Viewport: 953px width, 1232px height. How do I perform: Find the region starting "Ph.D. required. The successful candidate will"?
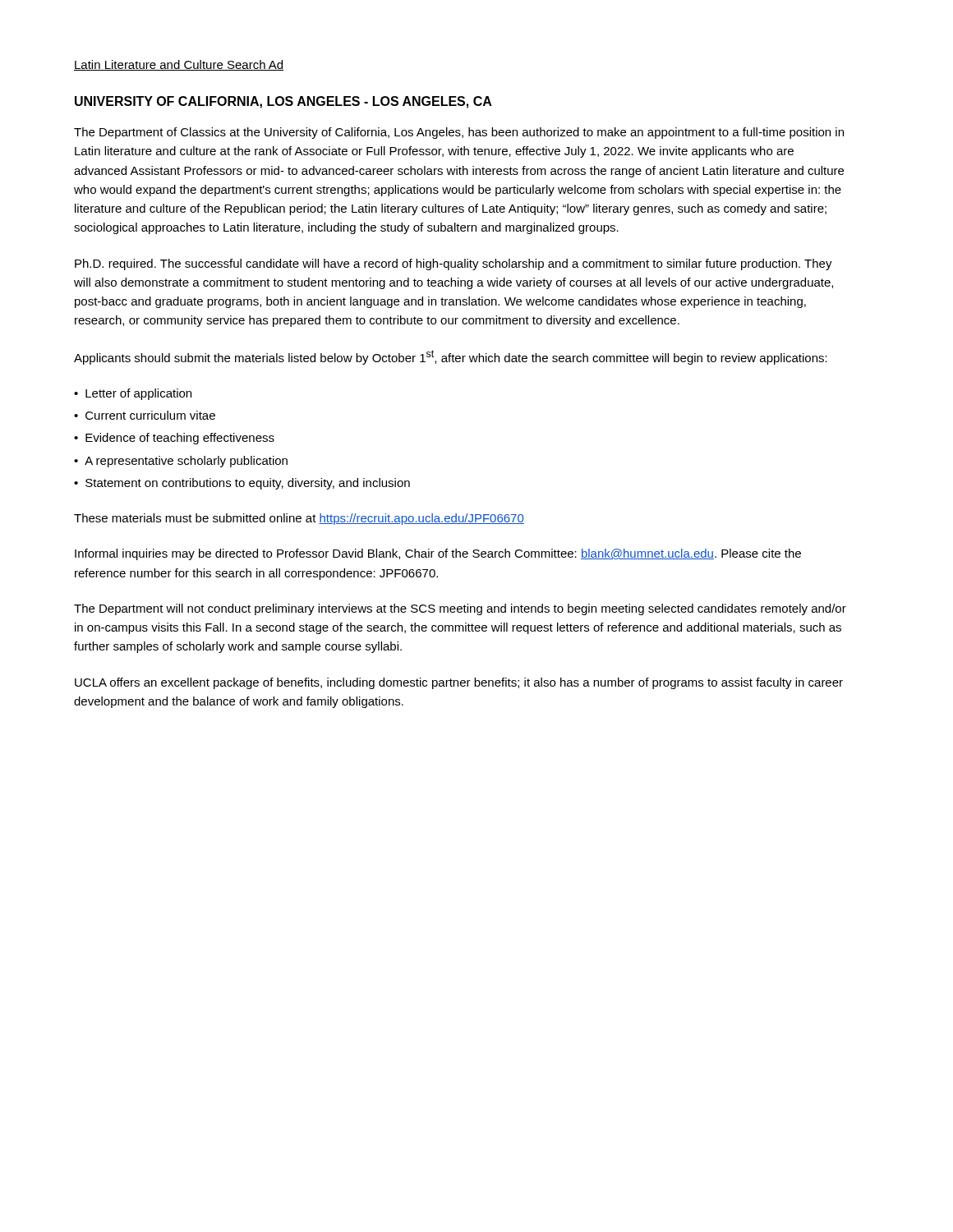coord(454,291)
